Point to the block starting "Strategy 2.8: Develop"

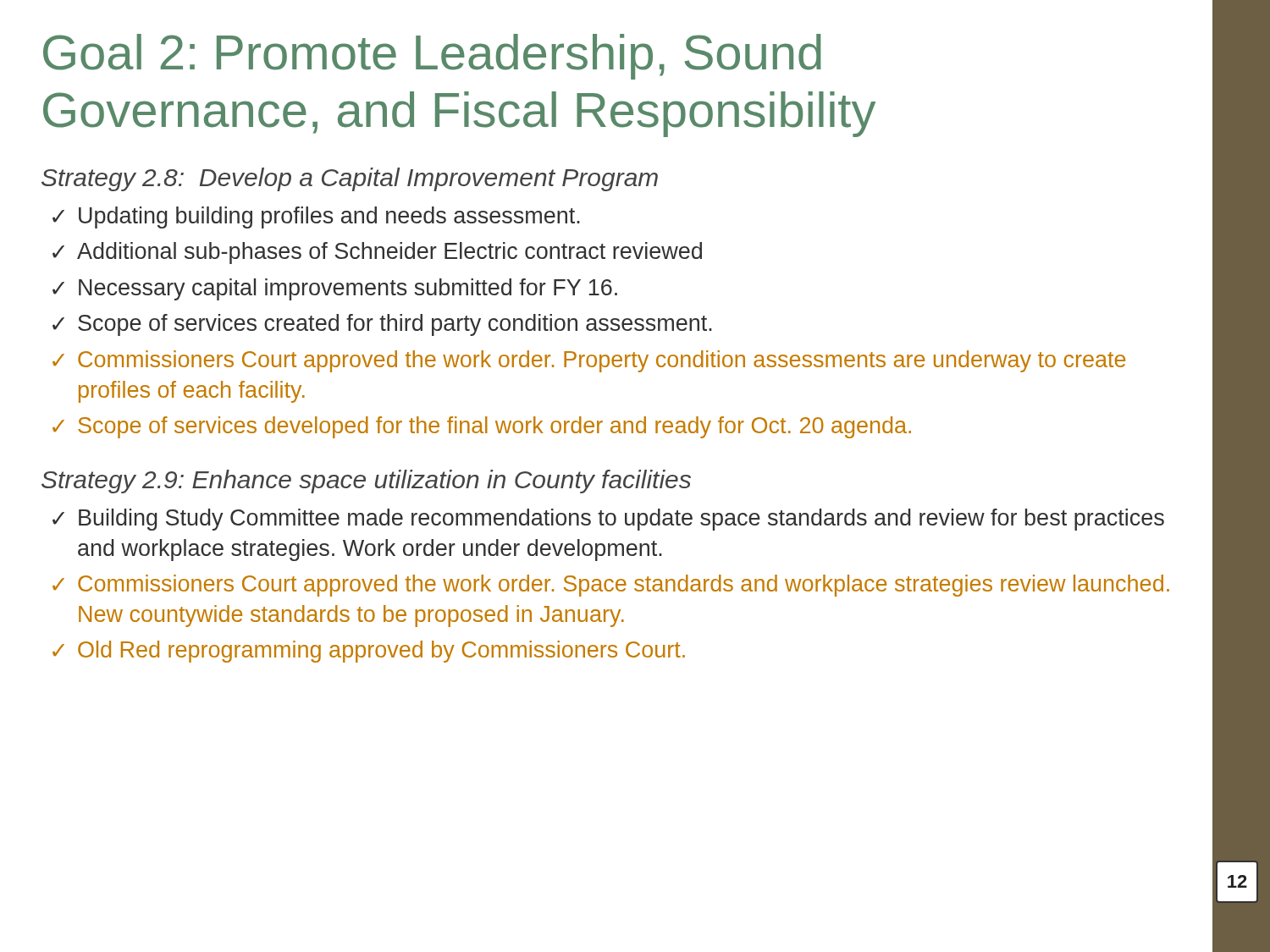coord(350,177)
